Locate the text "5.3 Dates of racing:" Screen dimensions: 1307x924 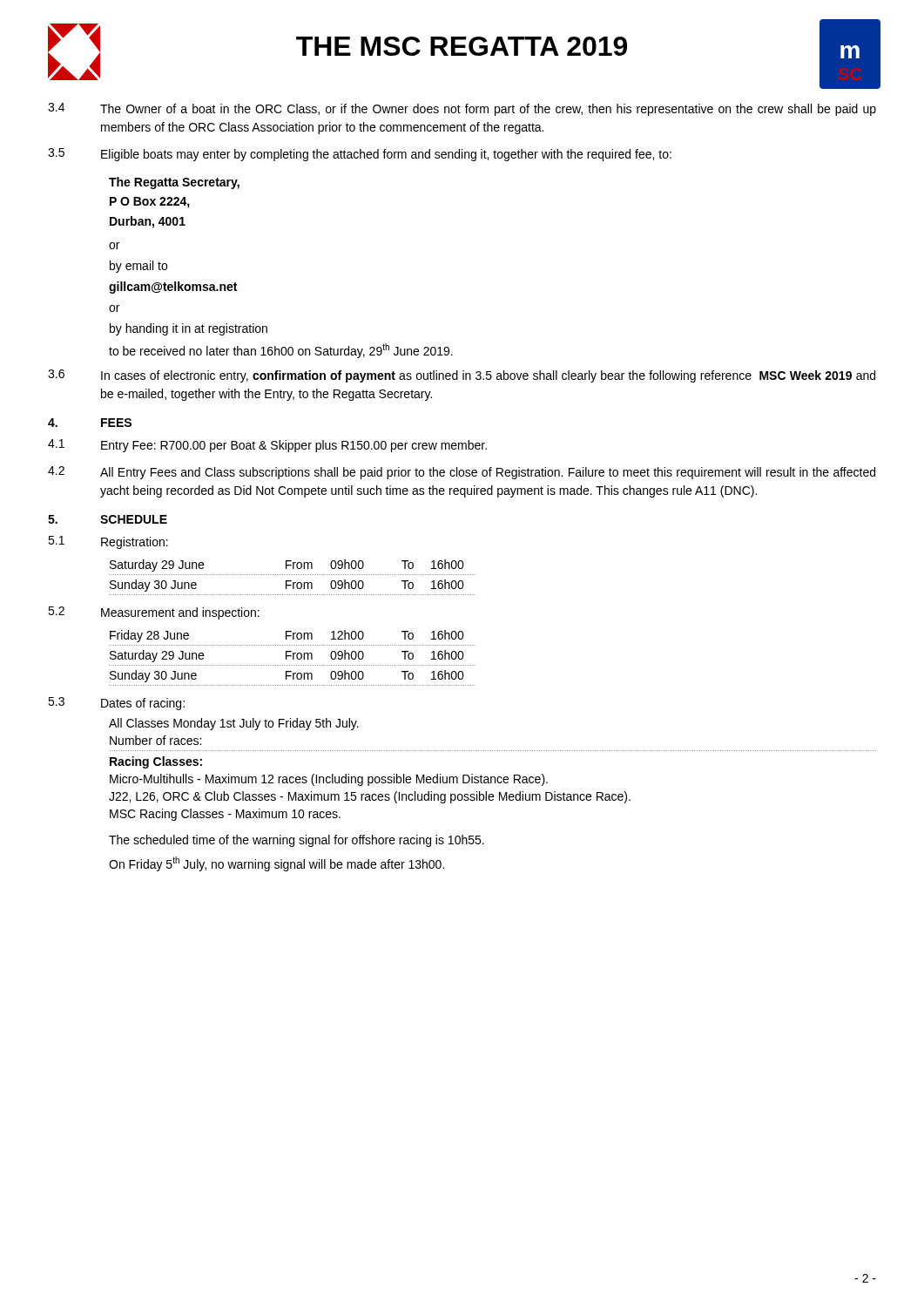[x=116, y=704]
